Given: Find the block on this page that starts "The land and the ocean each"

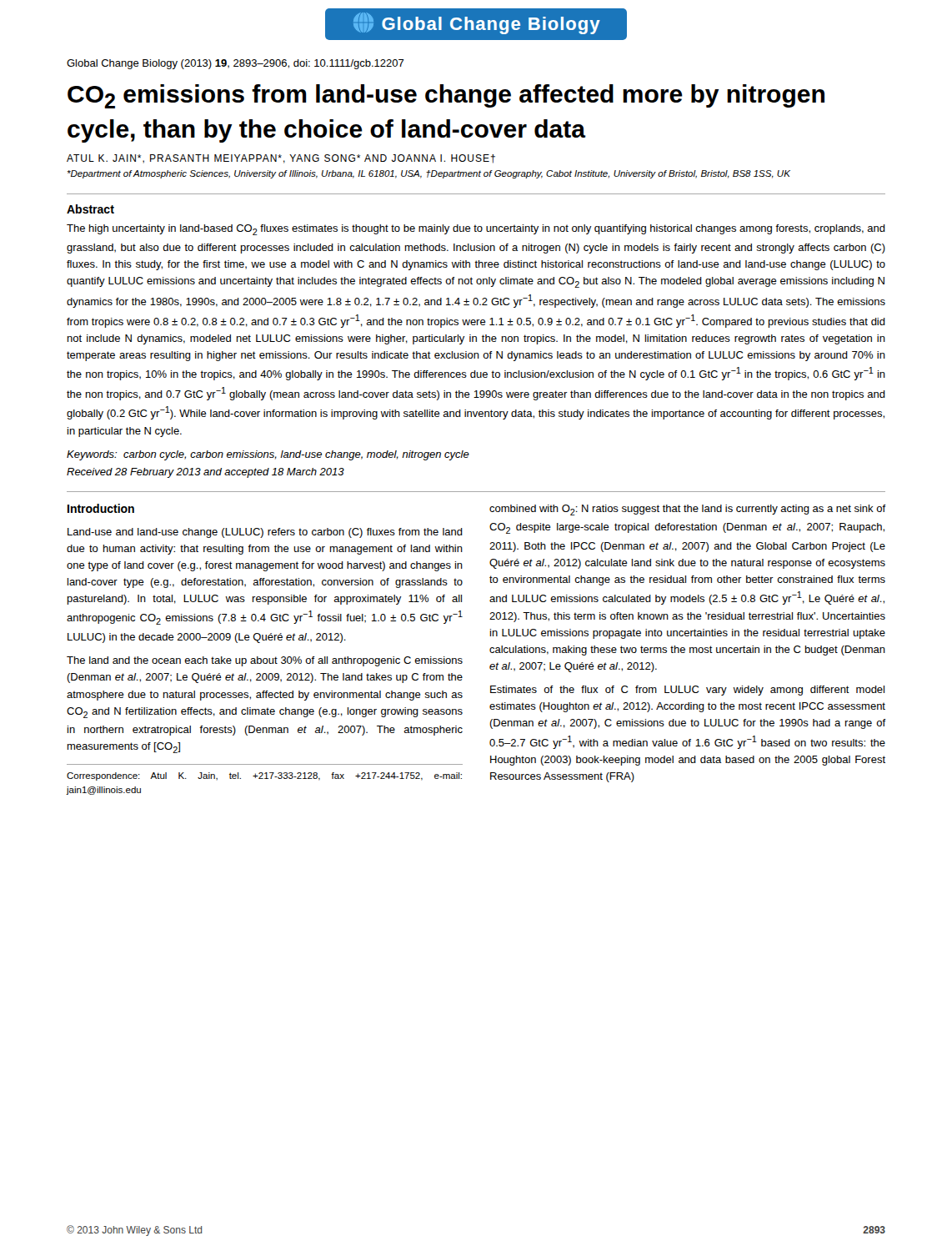Looking at the screenshot, I should [265, 704].
